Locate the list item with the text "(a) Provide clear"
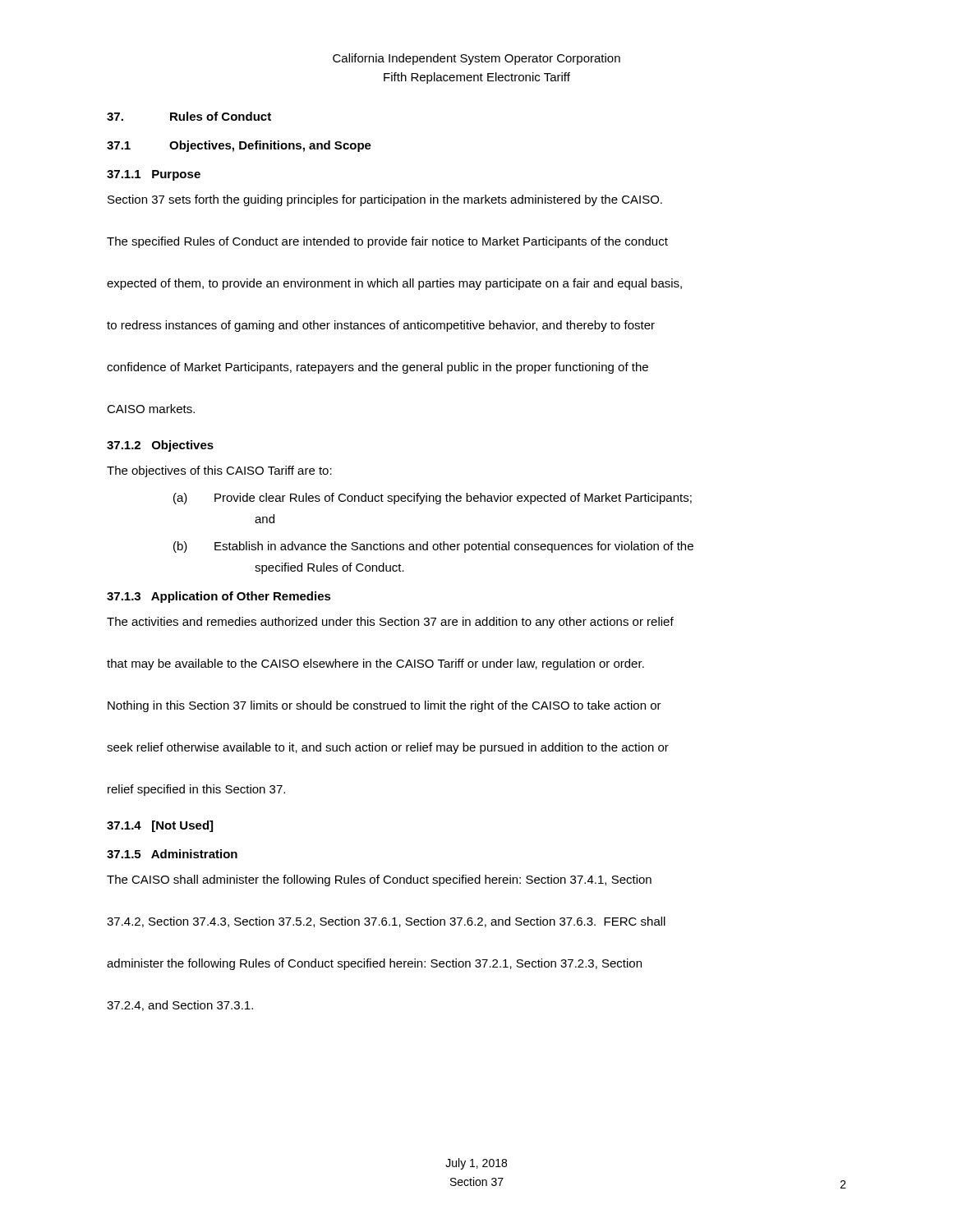The width and height of the screenshot is (953, 1232). click(509, 508)
